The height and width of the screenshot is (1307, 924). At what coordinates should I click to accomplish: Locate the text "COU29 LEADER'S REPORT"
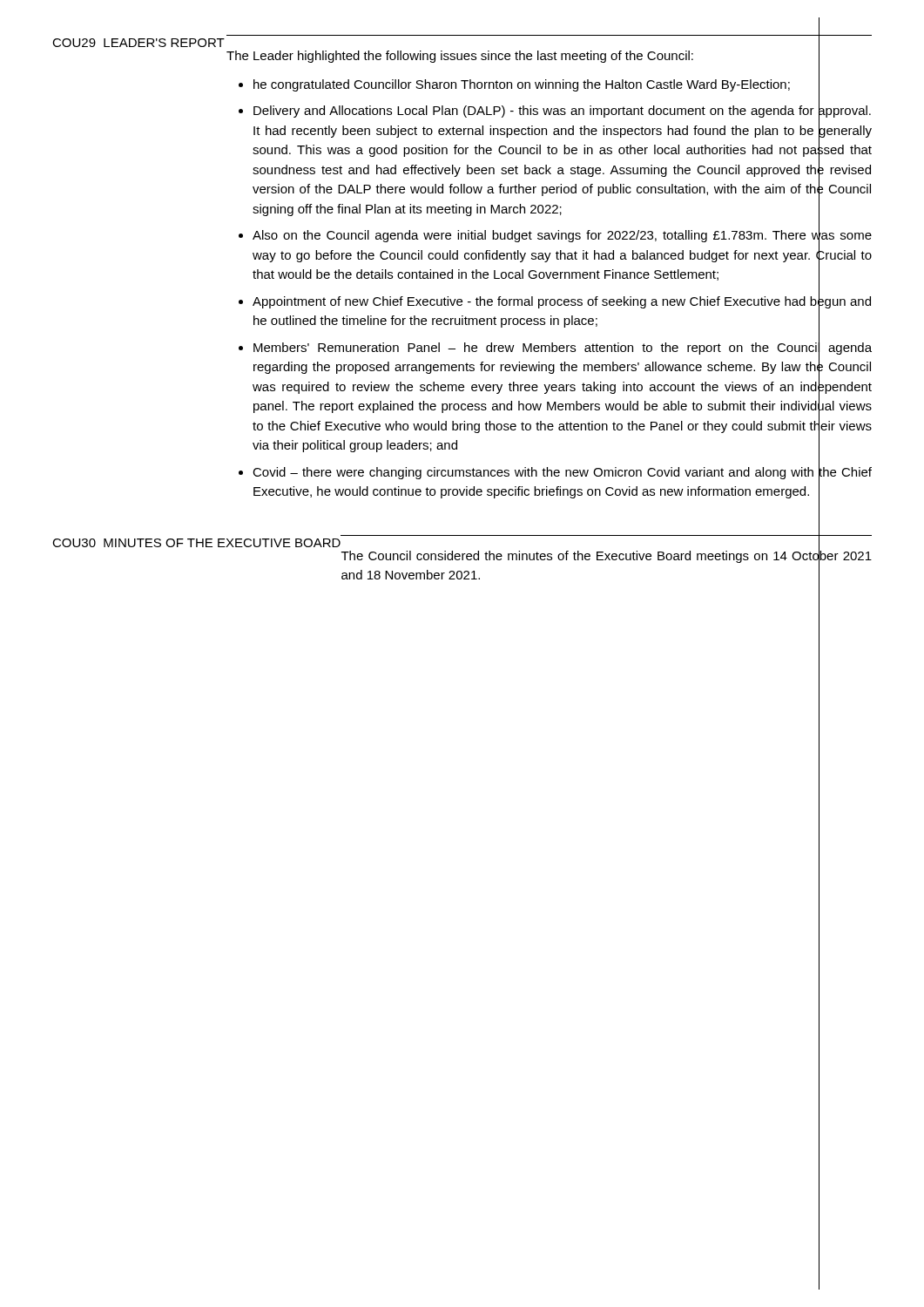[x=138, y=42]
